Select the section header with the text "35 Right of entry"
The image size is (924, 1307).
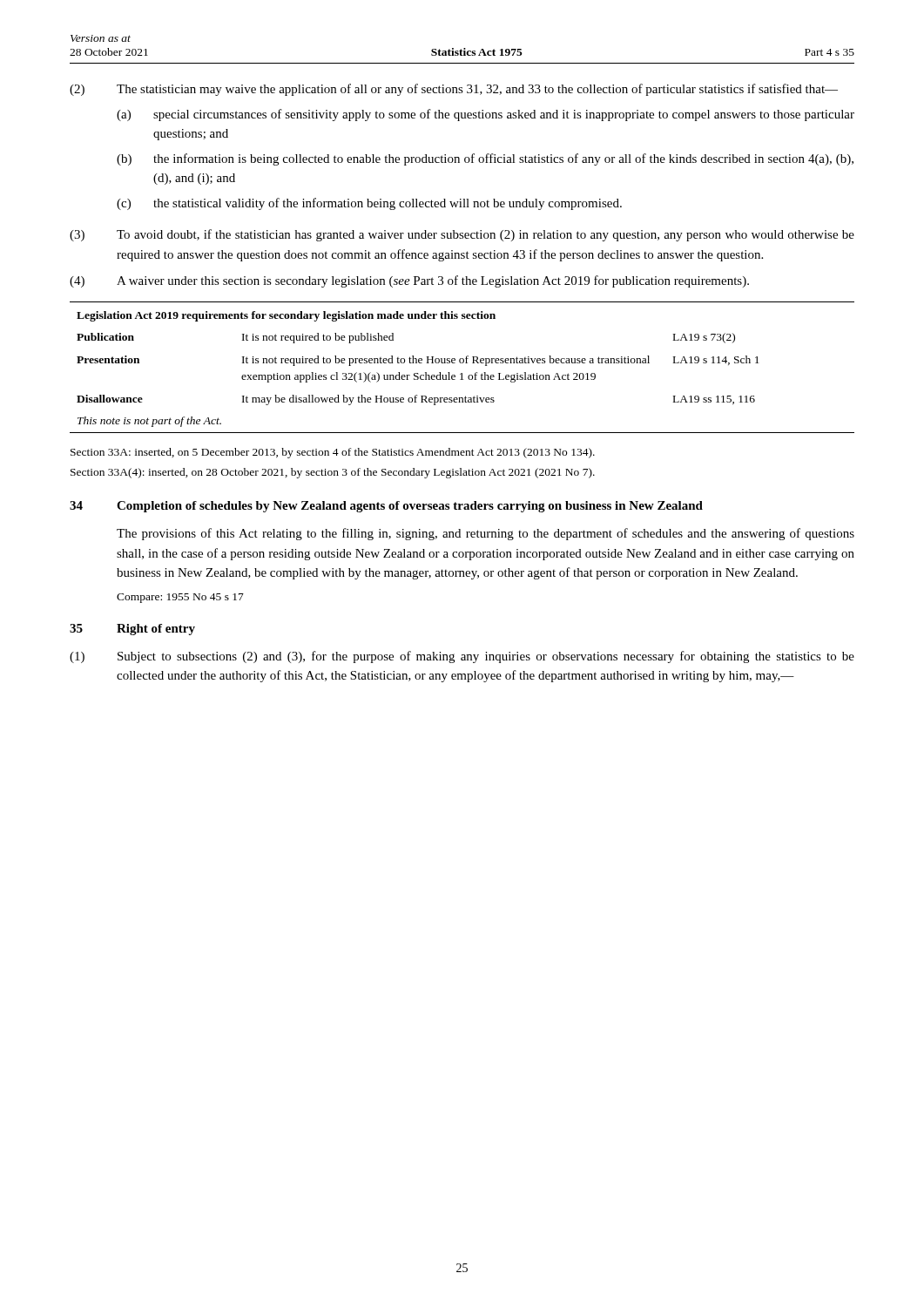(132, 630)
